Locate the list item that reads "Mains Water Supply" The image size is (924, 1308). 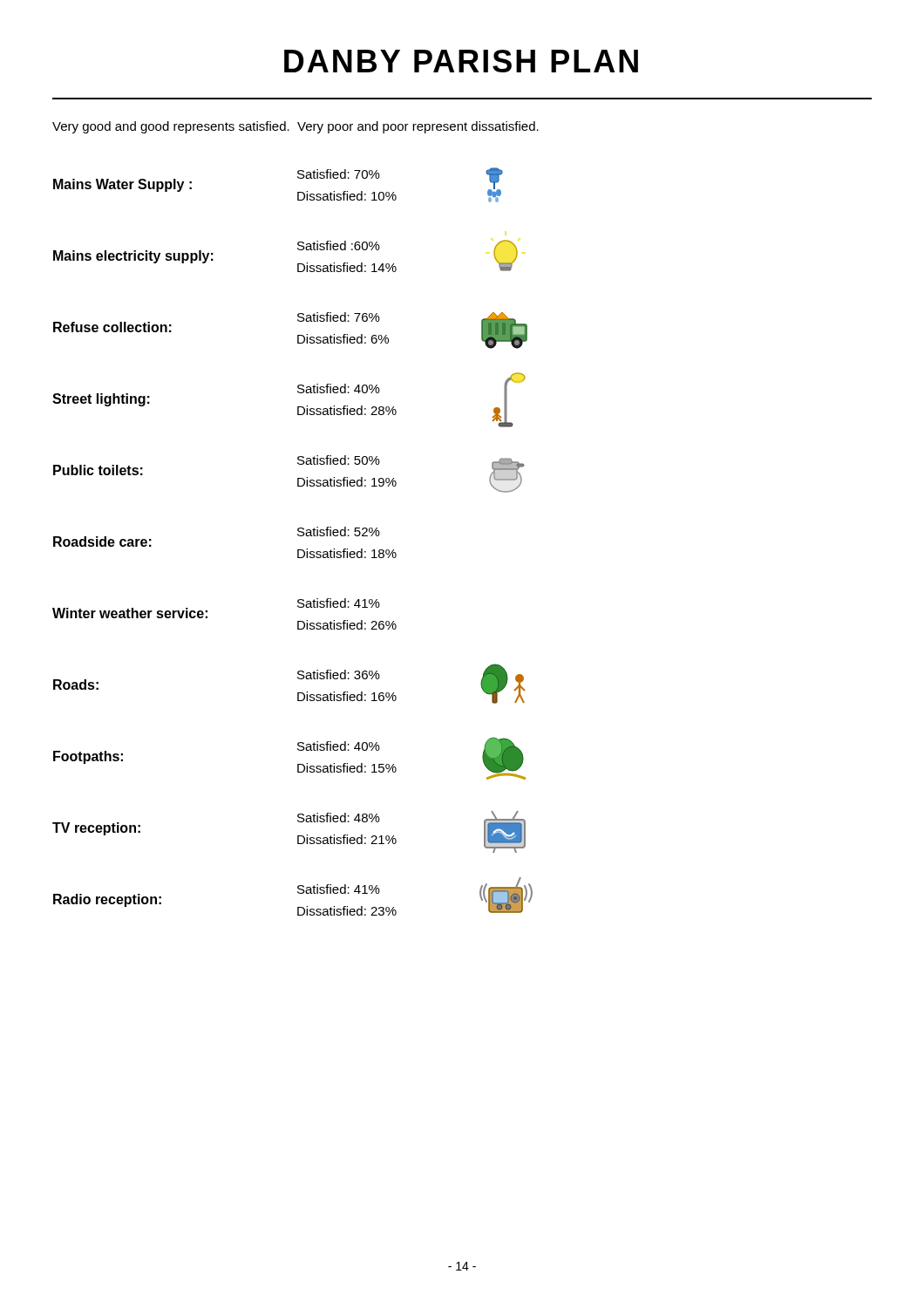pos(296,185)
